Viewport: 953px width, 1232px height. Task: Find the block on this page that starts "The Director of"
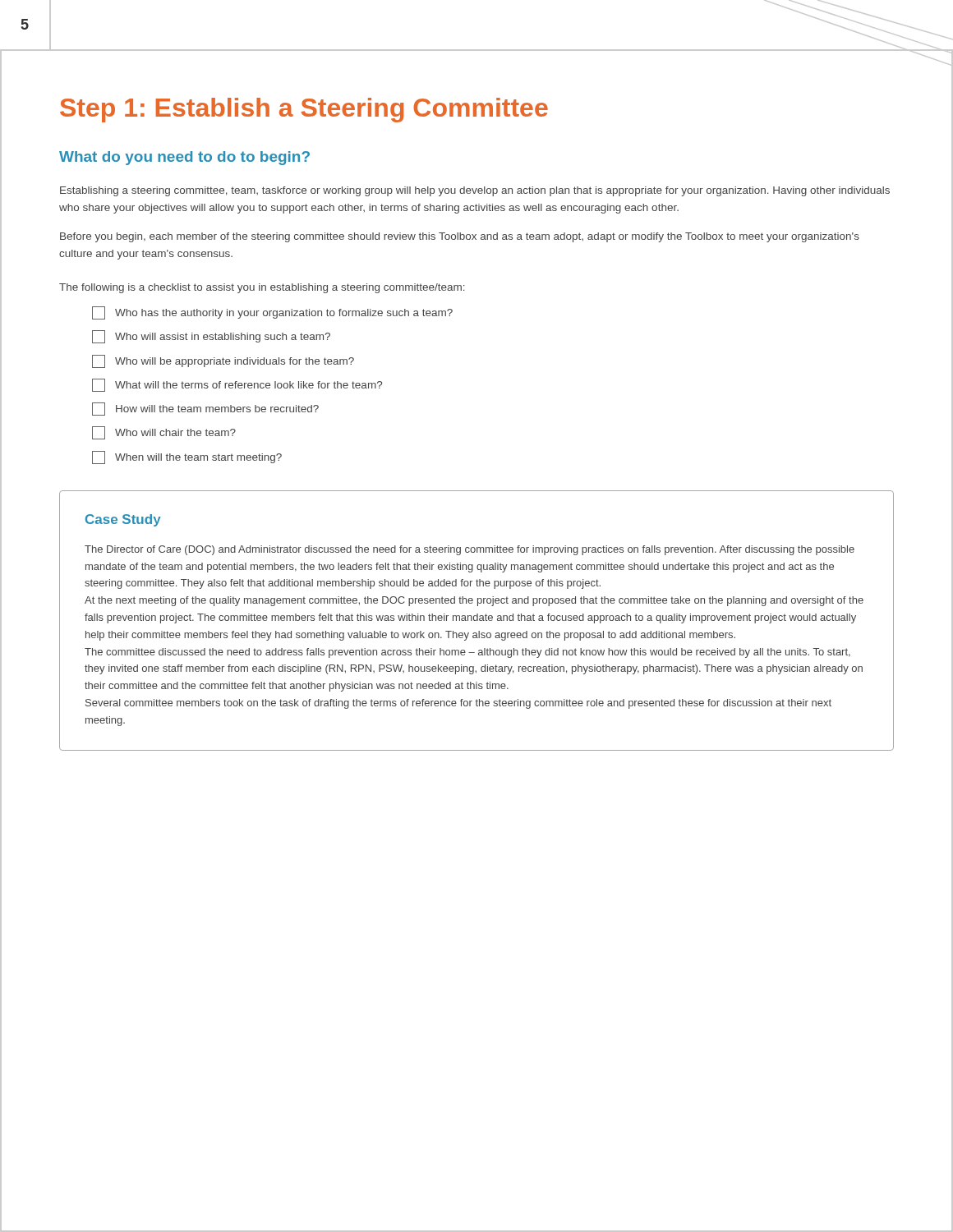pos(476,567)
